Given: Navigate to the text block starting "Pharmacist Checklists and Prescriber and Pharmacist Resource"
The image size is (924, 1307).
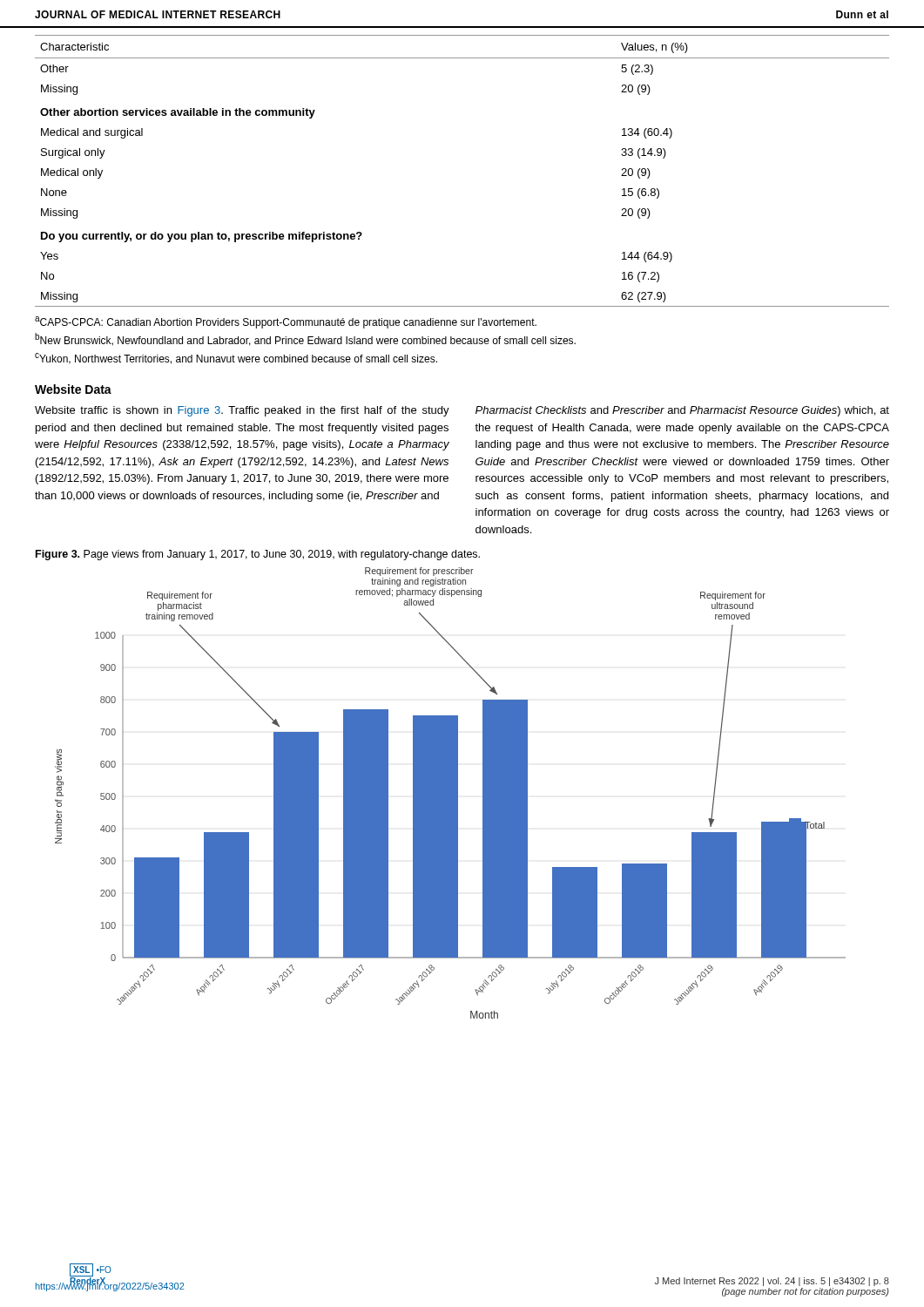Looking at the screenshot, I should coord(682,469).
